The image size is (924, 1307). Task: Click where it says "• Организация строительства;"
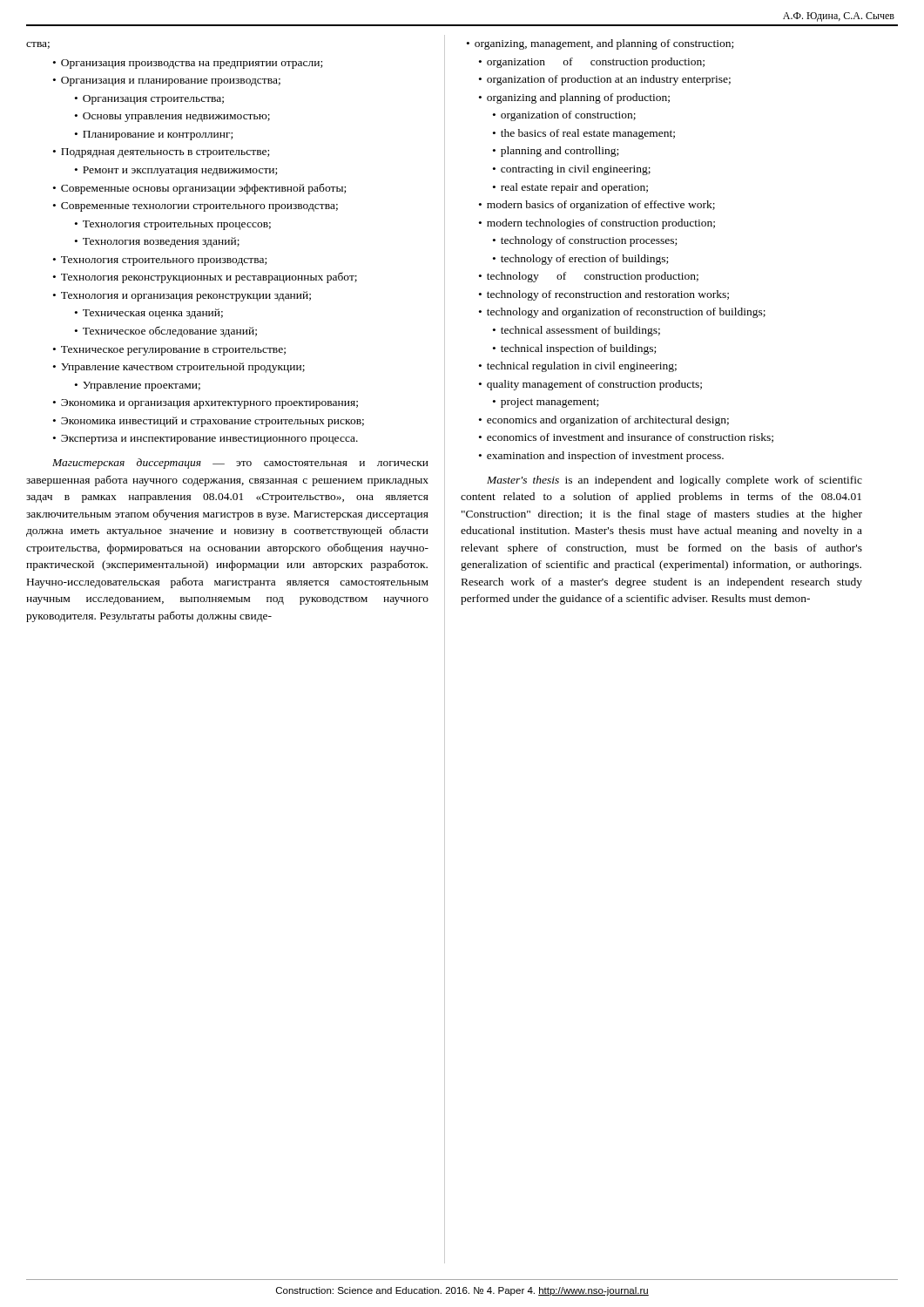click(x=149, y=100)
